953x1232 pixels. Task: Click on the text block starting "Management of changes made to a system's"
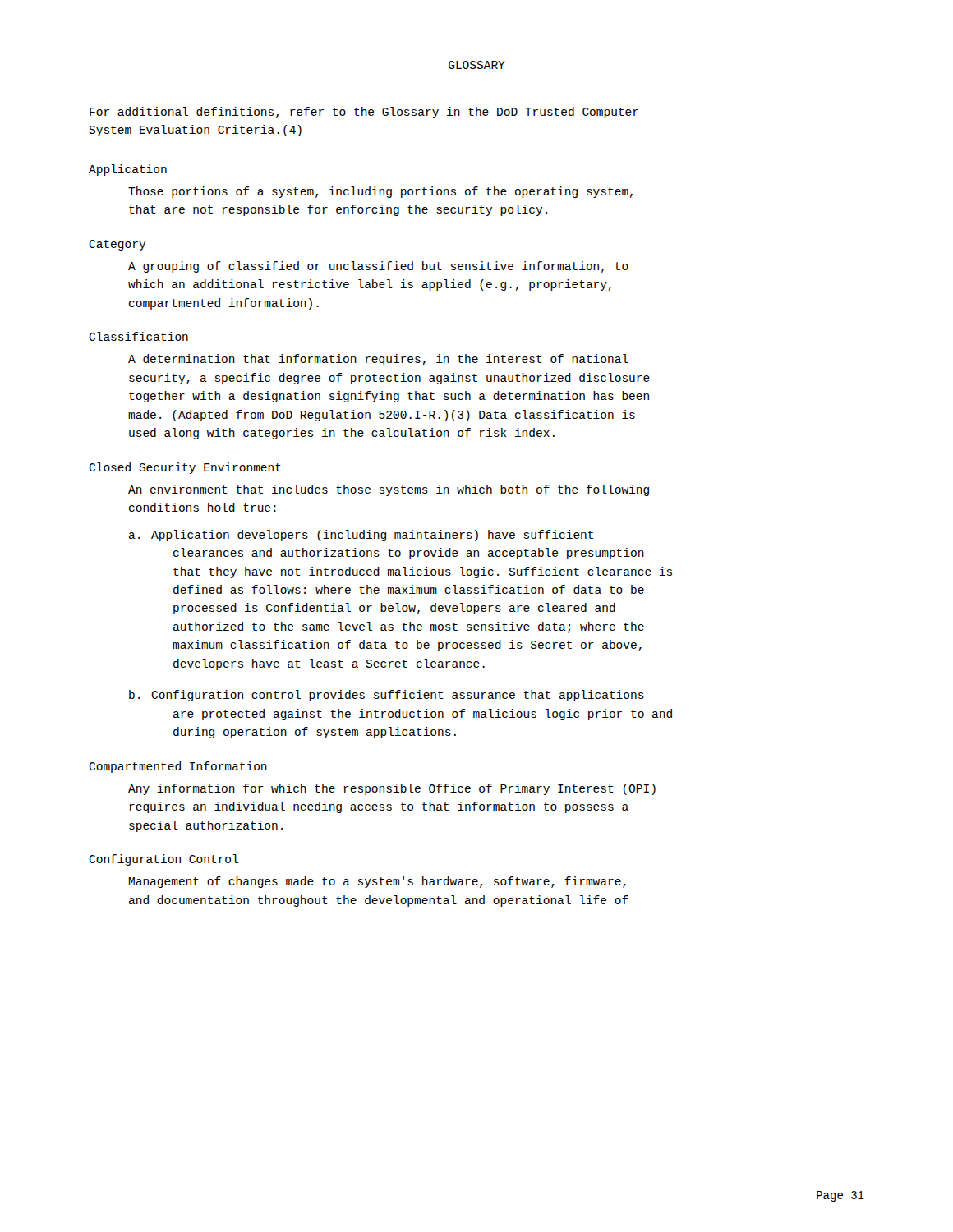pyautogui.click(x=378, y=891)
